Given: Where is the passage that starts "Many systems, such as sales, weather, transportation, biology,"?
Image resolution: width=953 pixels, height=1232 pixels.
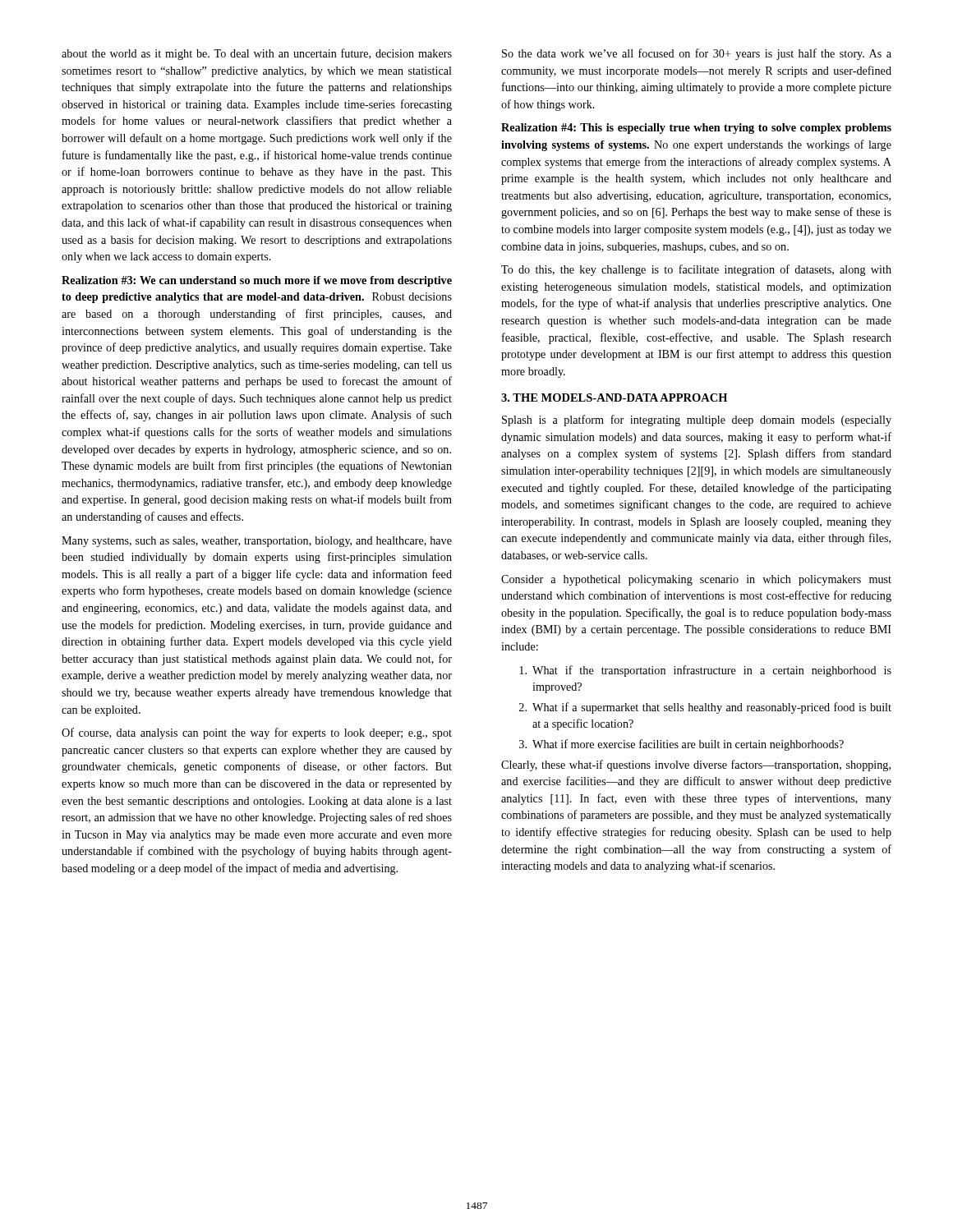Looking at the screenshot, I should tap(257, 625).
